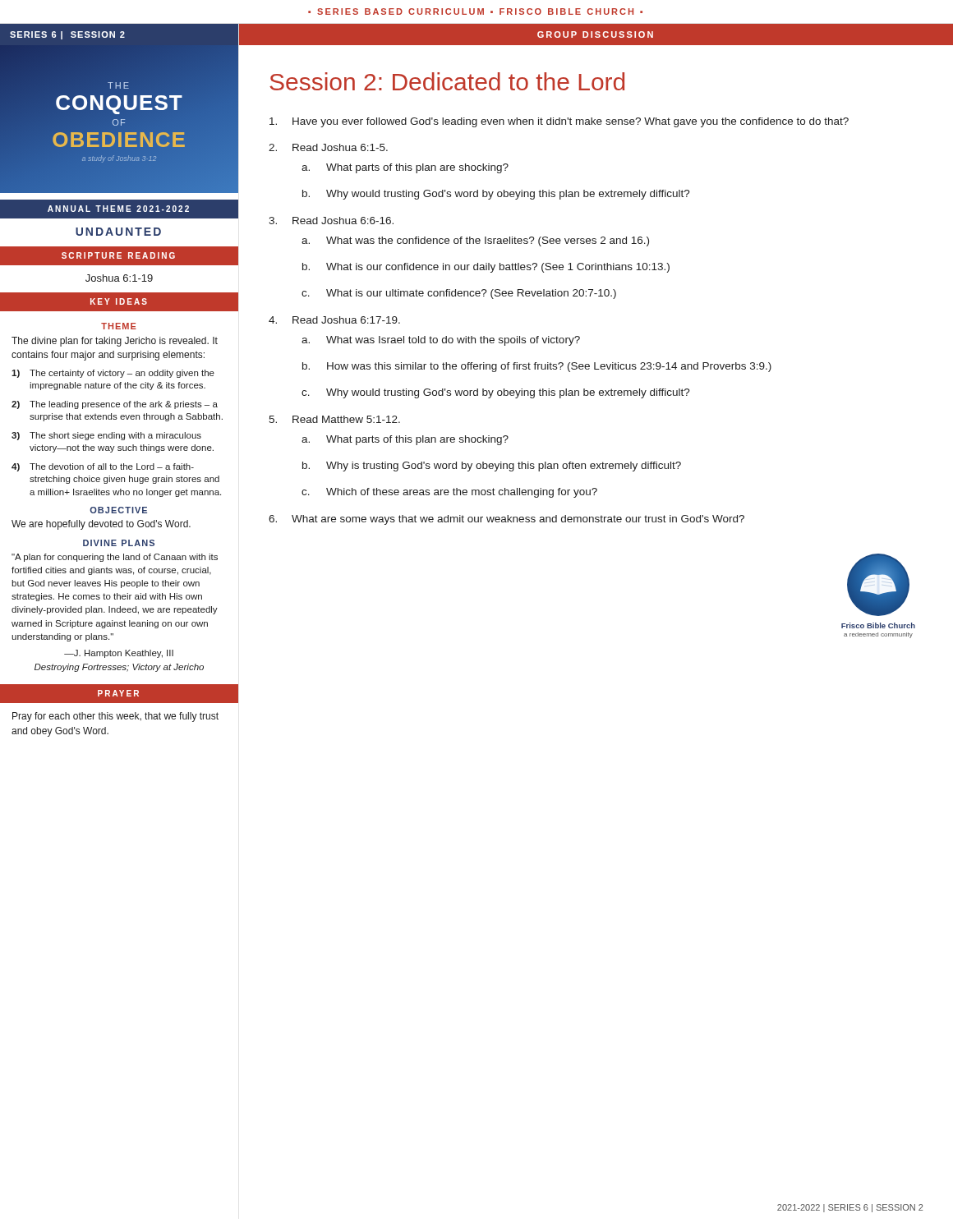This screenshot has height=1232, width=953.
Task: Click on the list item containing "b. What is our confidence"
Action: coord(486,267)
